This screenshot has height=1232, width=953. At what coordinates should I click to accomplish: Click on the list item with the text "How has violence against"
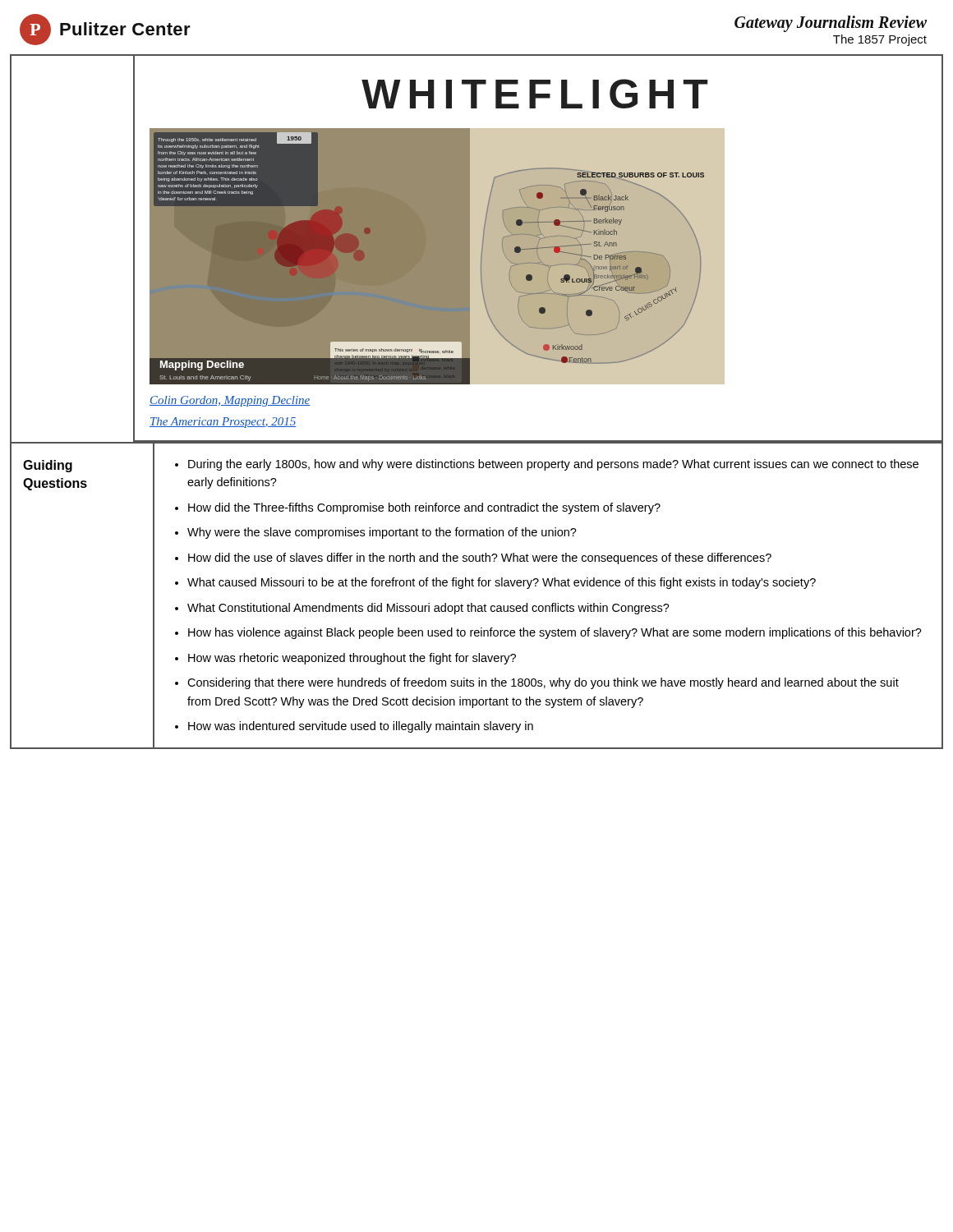click(555, 633)
